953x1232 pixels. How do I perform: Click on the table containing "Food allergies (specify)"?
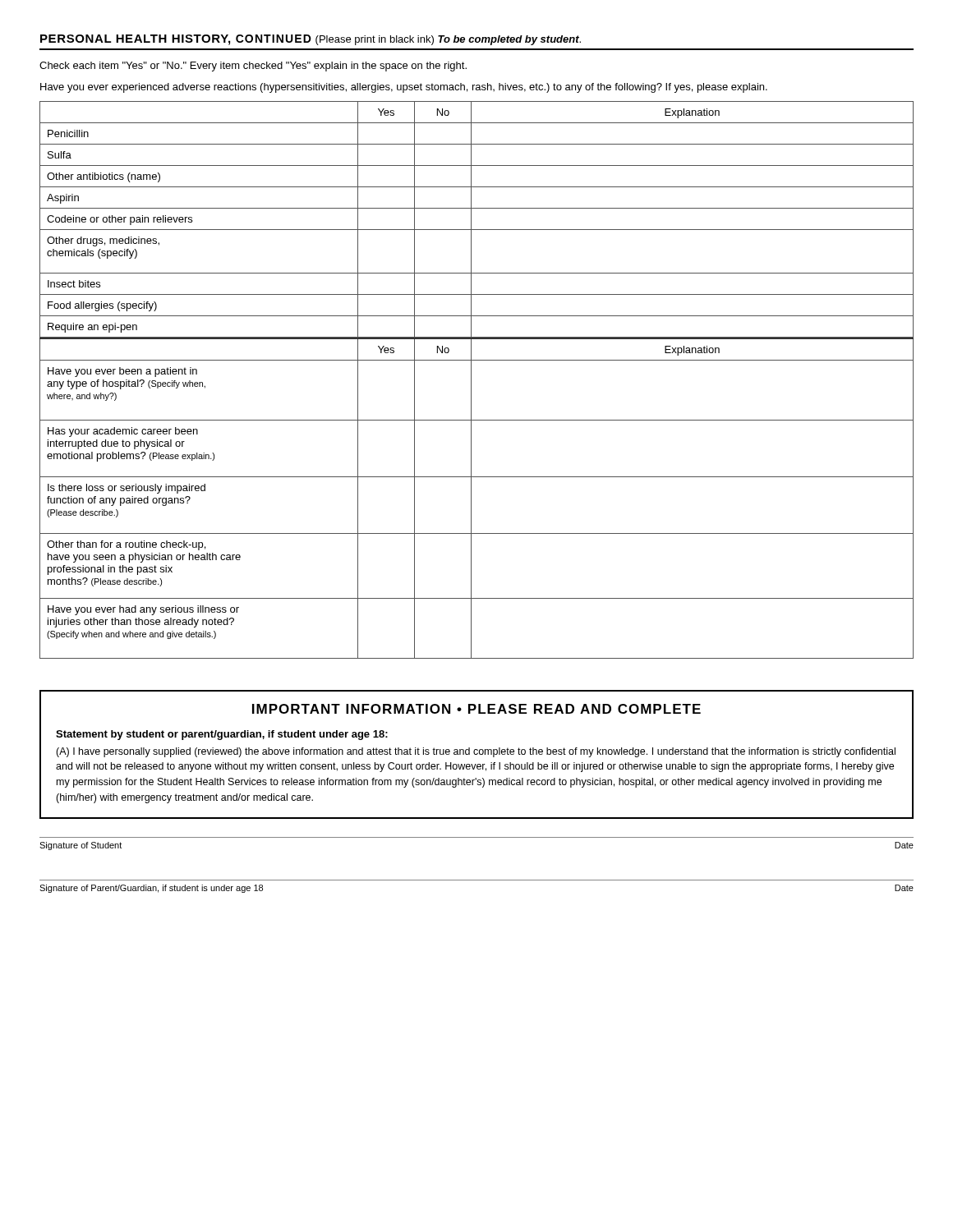476,219
